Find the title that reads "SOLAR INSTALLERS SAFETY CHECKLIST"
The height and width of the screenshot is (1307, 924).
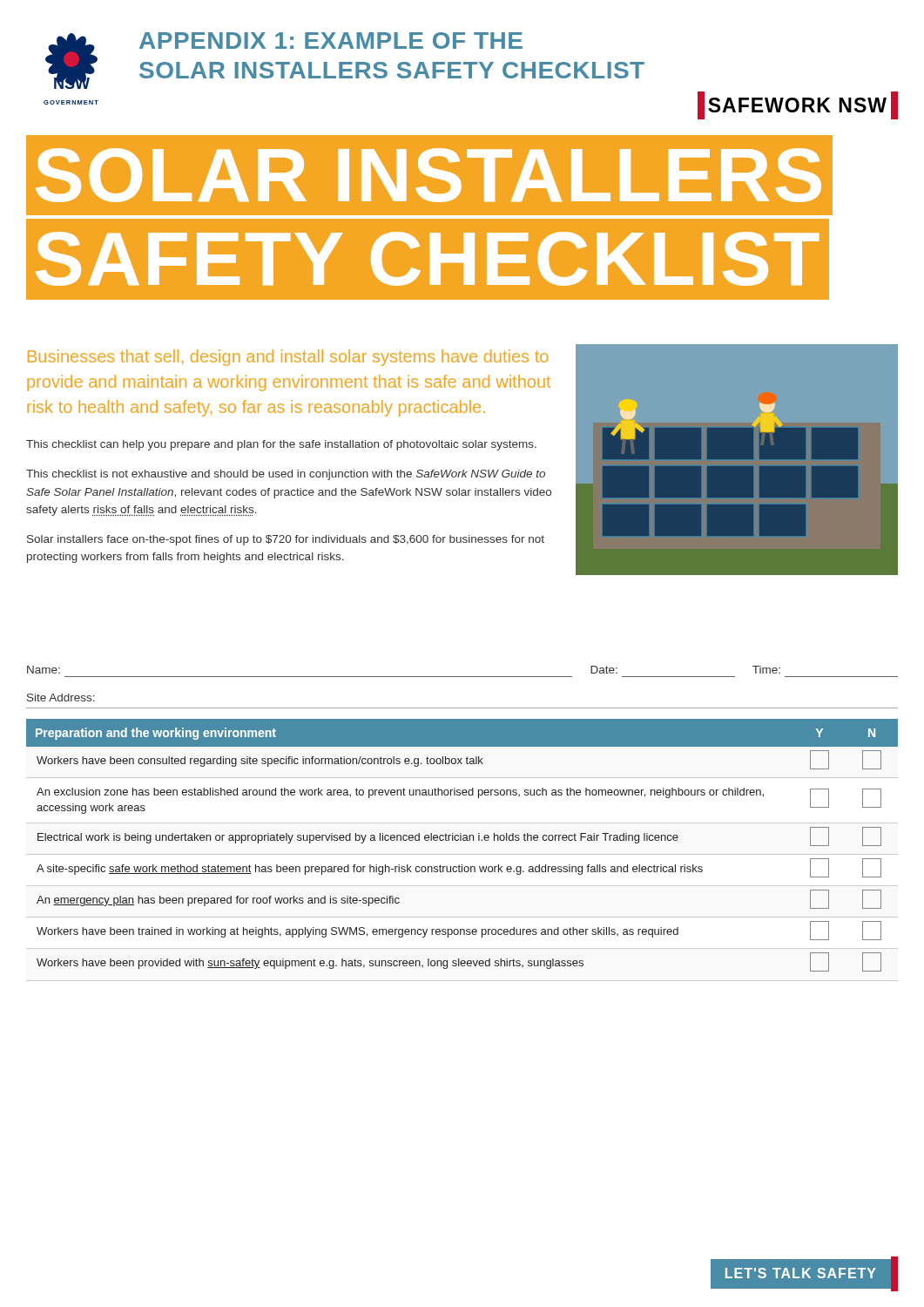[462, 218]
